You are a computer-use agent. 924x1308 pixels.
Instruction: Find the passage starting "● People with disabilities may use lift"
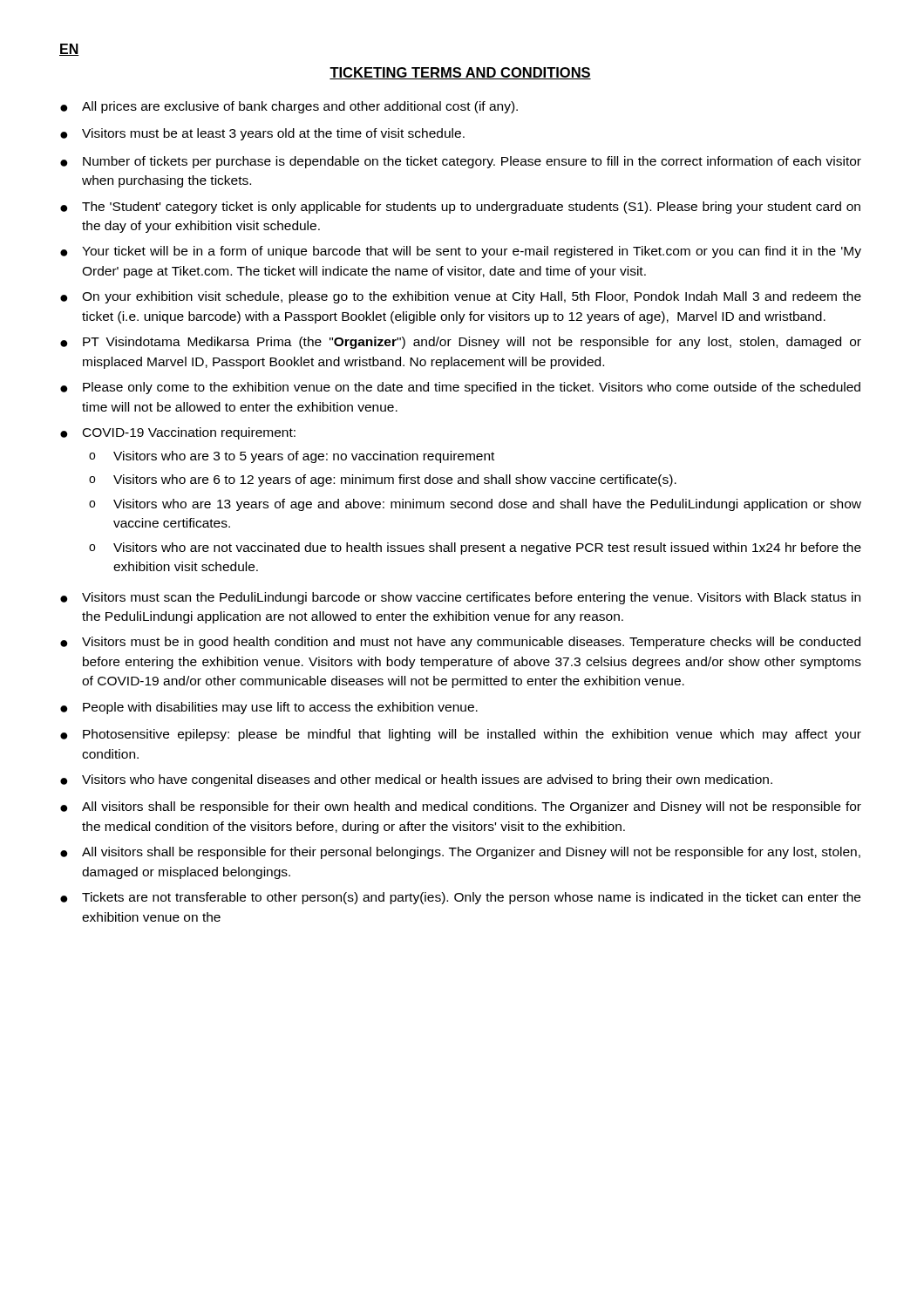(x=460, y=708)
